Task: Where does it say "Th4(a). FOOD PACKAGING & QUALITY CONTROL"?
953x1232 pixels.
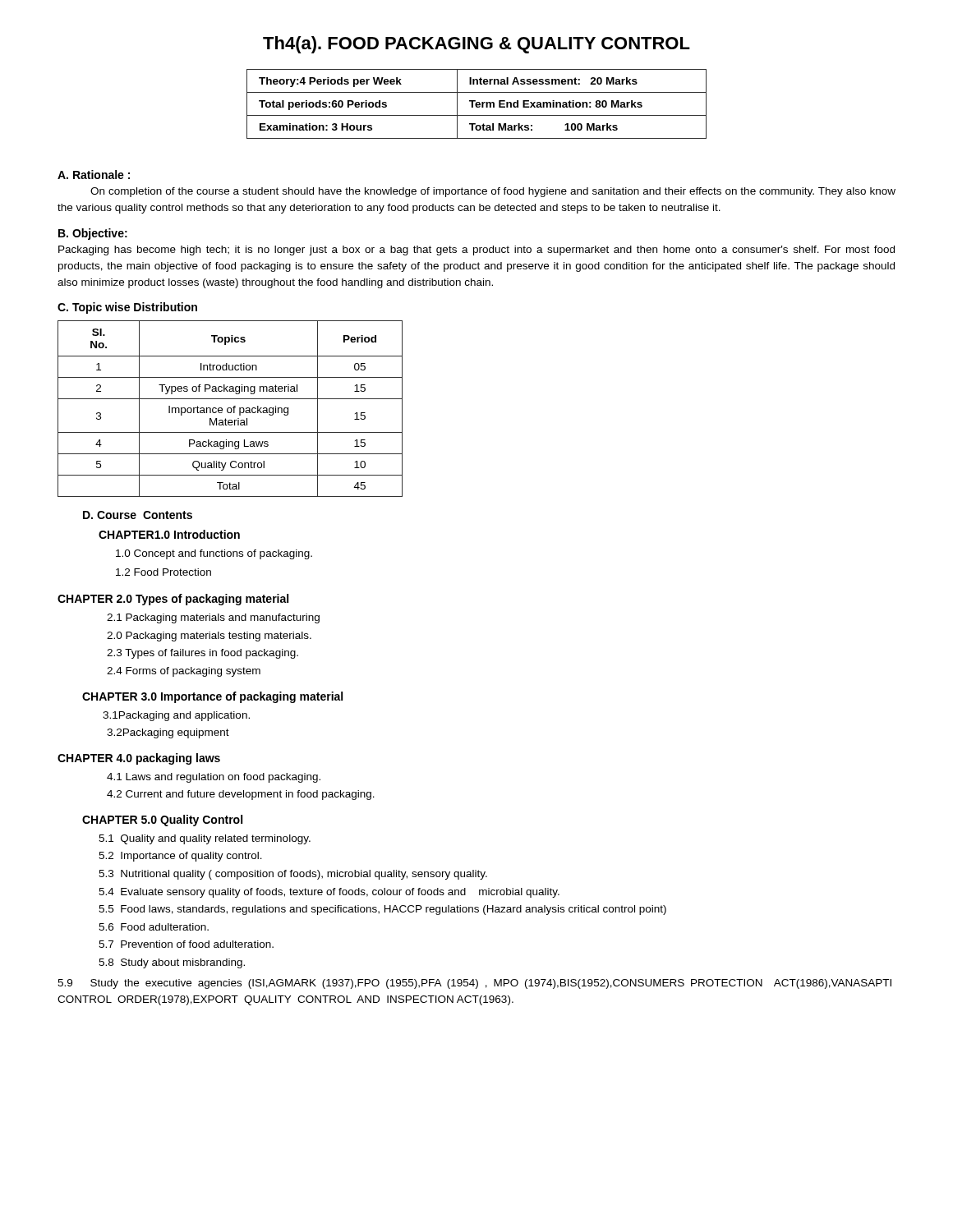Action: pyautogui.click(x=476, y=43)
